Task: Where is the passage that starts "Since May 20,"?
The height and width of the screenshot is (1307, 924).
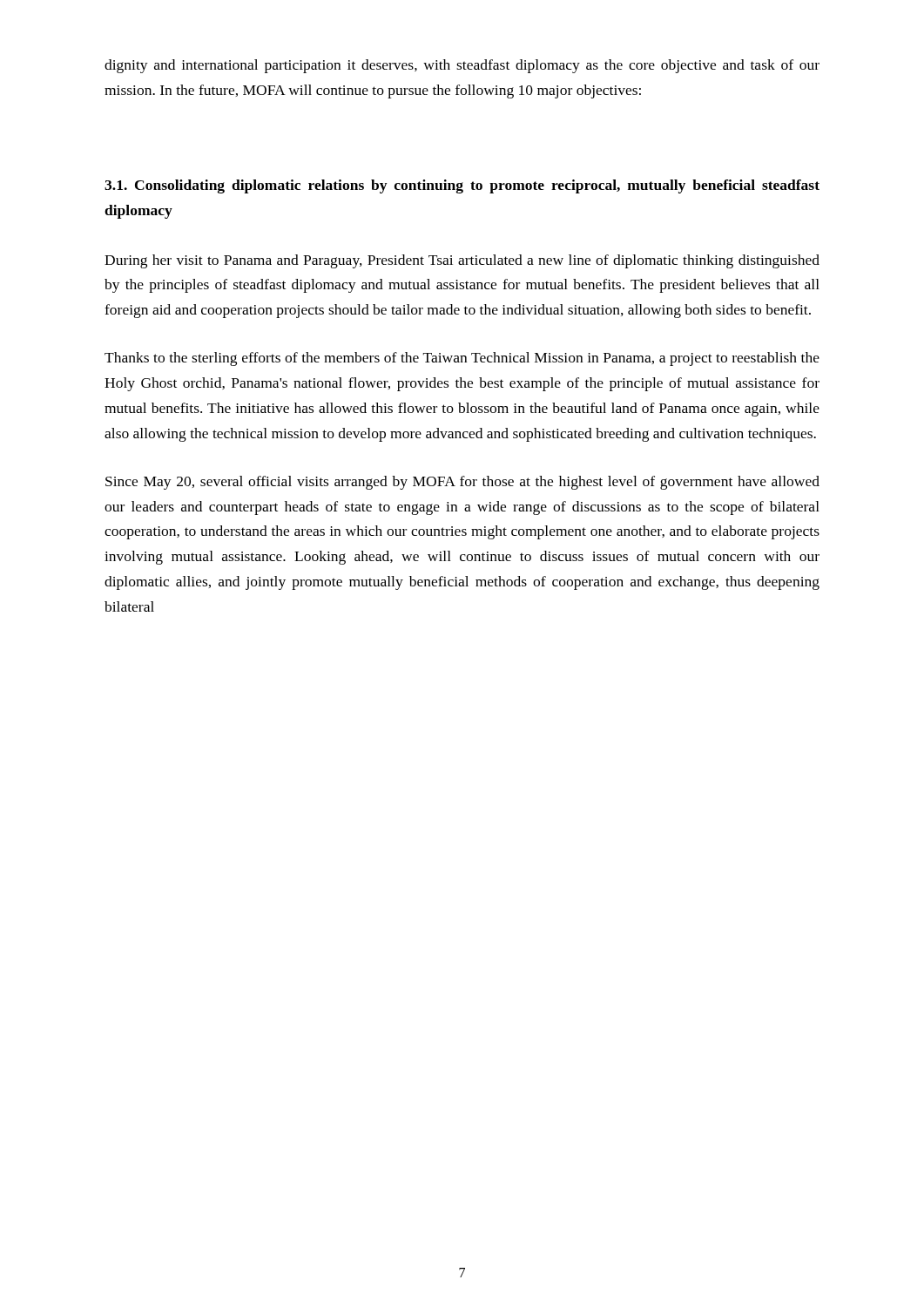Action: point(462,544)
